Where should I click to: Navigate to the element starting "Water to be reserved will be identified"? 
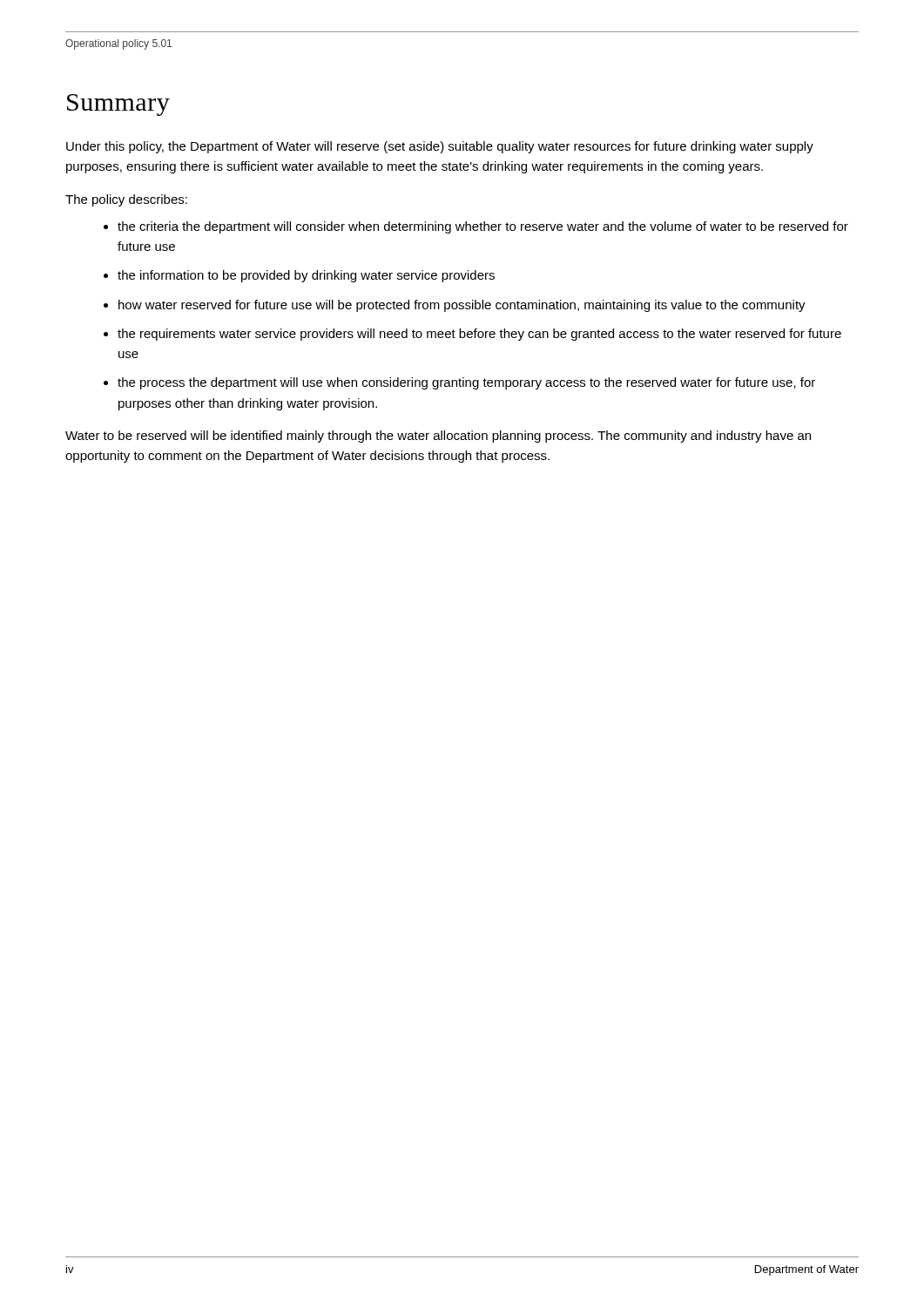point(439,445)
